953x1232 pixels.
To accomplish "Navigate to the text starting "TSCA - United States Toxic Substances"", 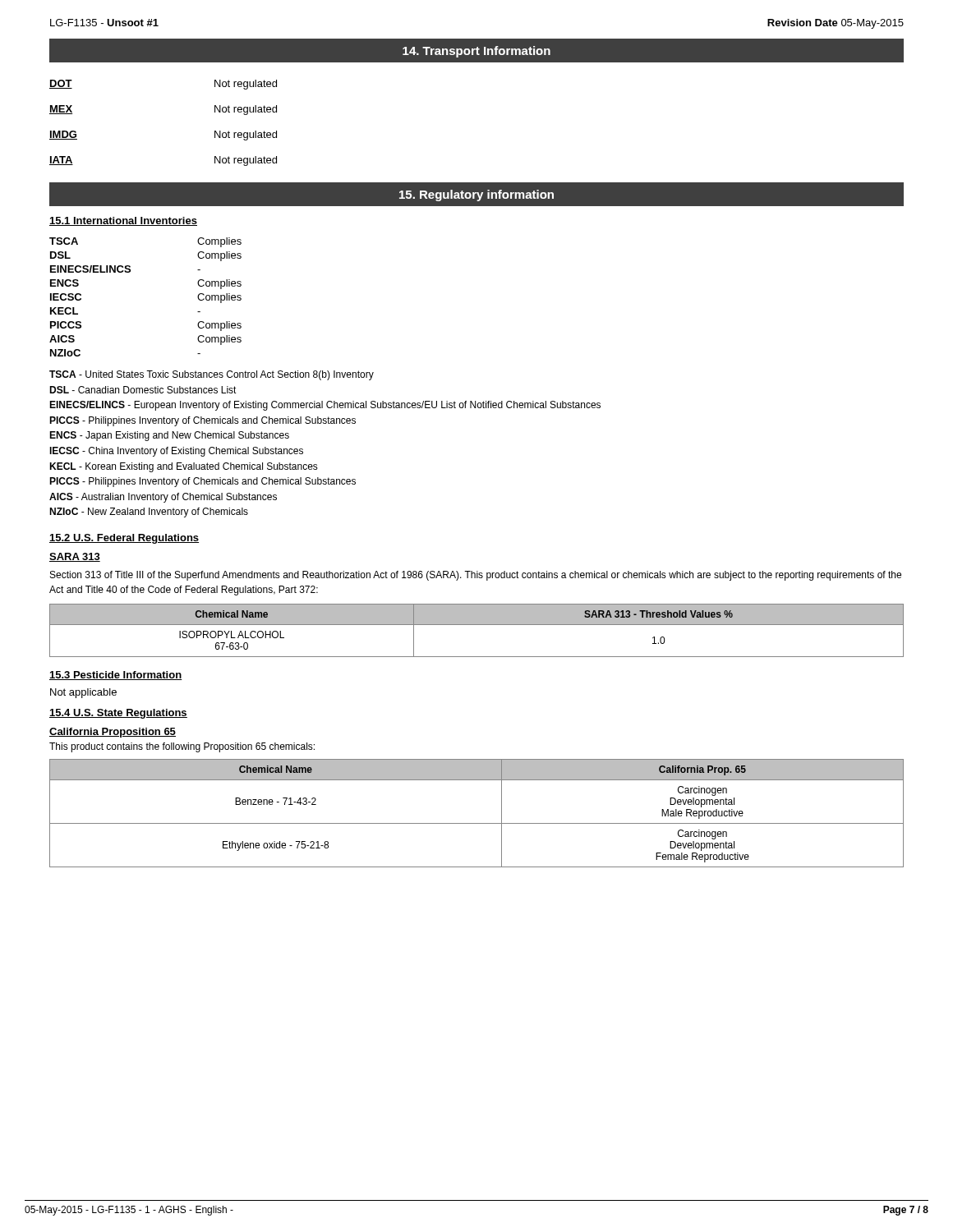I will pos(212,375).
